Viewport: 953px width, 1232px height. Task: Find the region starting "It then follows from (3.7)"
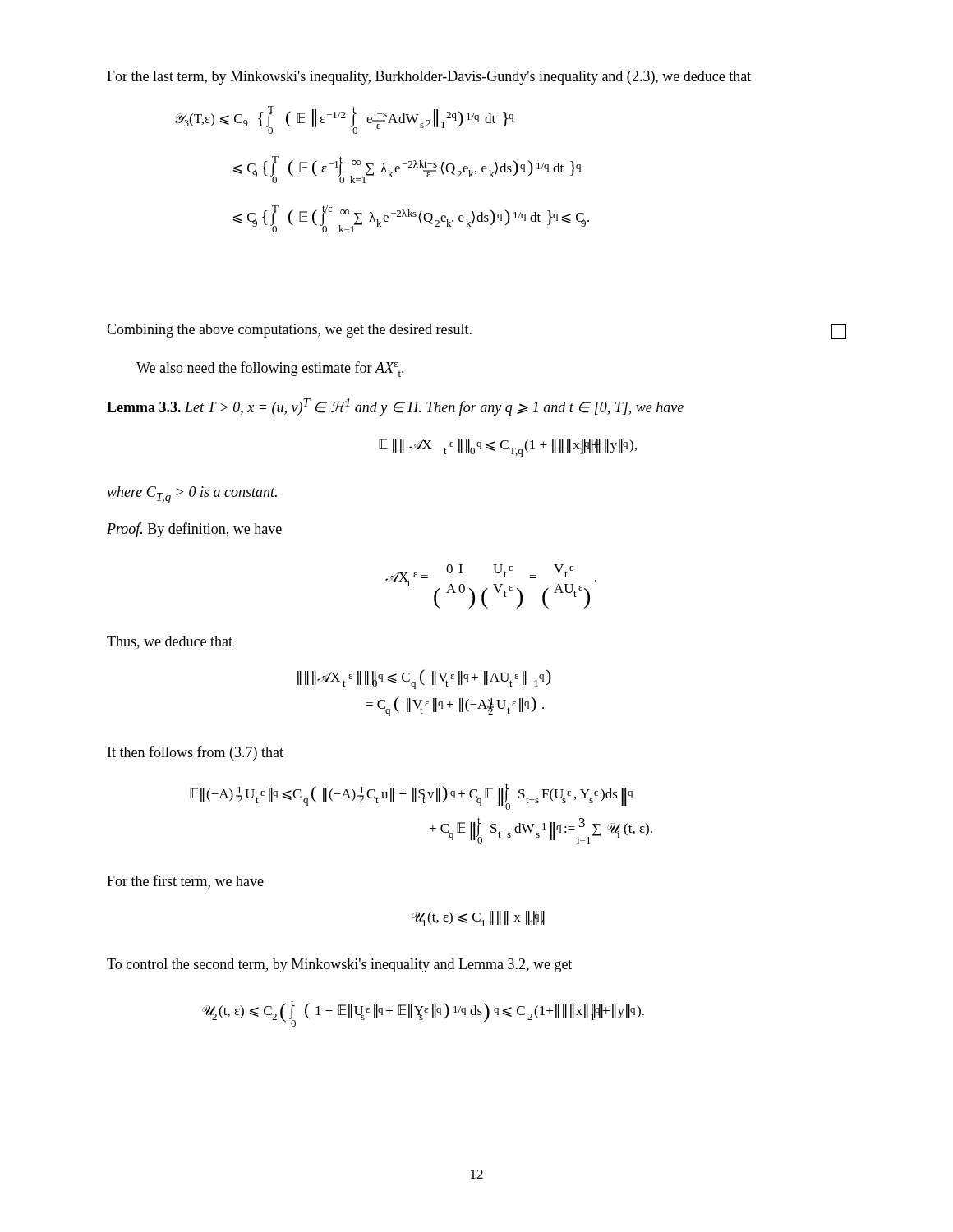pos(195,752)
